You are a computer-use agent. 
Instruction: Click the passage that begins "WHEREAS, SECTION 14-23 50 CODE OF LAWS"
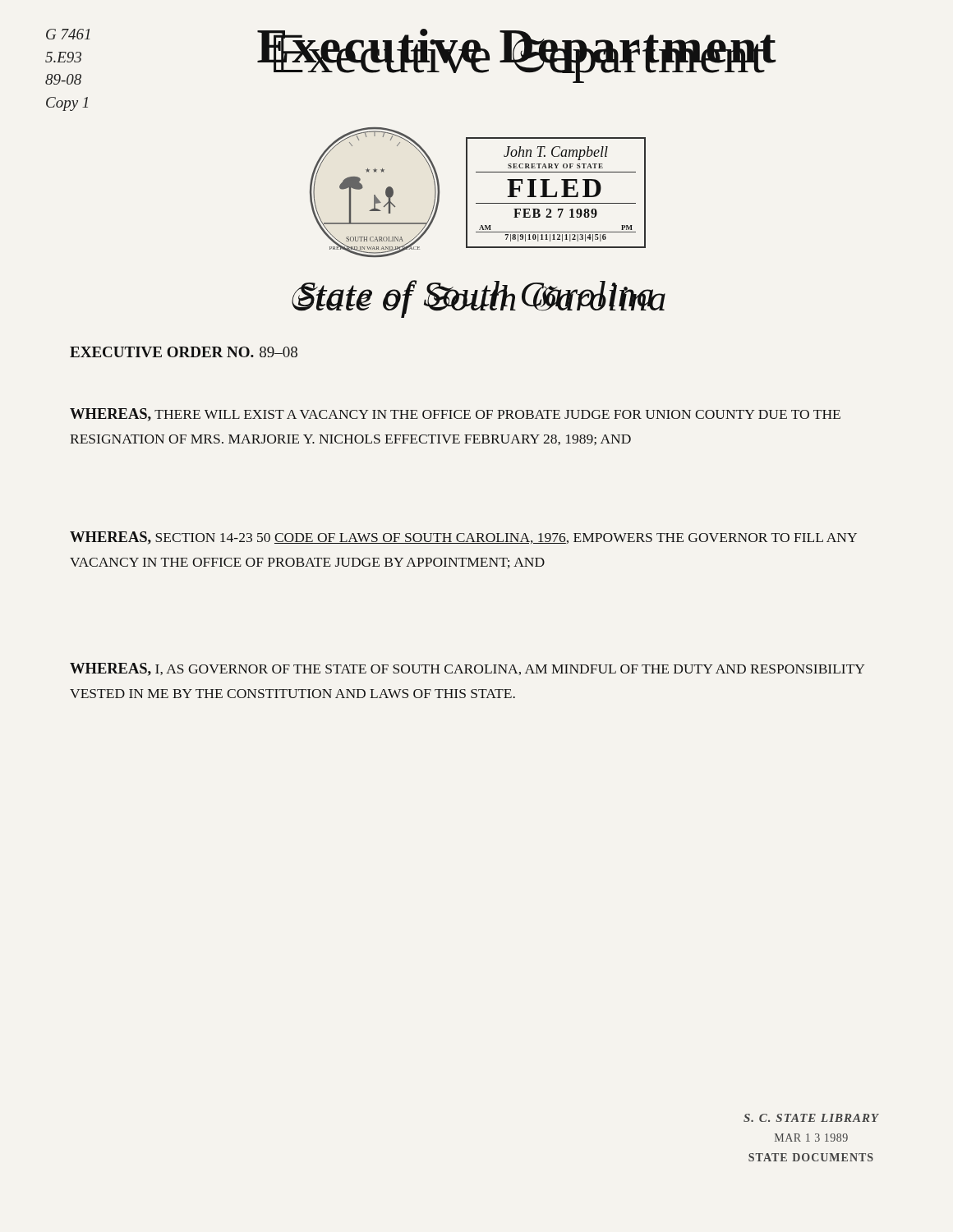coord(463,549)
